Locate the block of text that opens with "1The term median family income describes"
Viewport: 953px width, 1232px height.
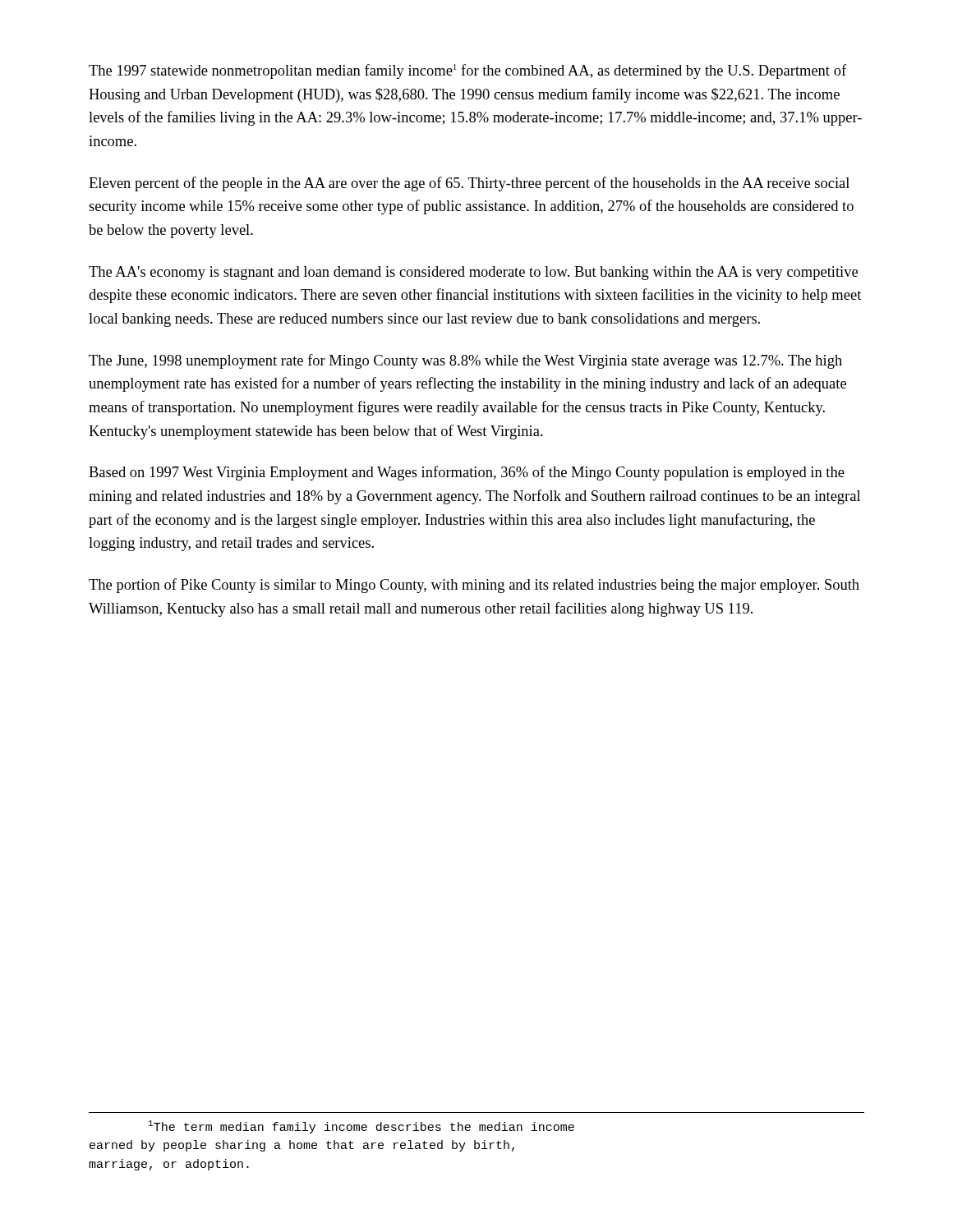click(332, 1145)
